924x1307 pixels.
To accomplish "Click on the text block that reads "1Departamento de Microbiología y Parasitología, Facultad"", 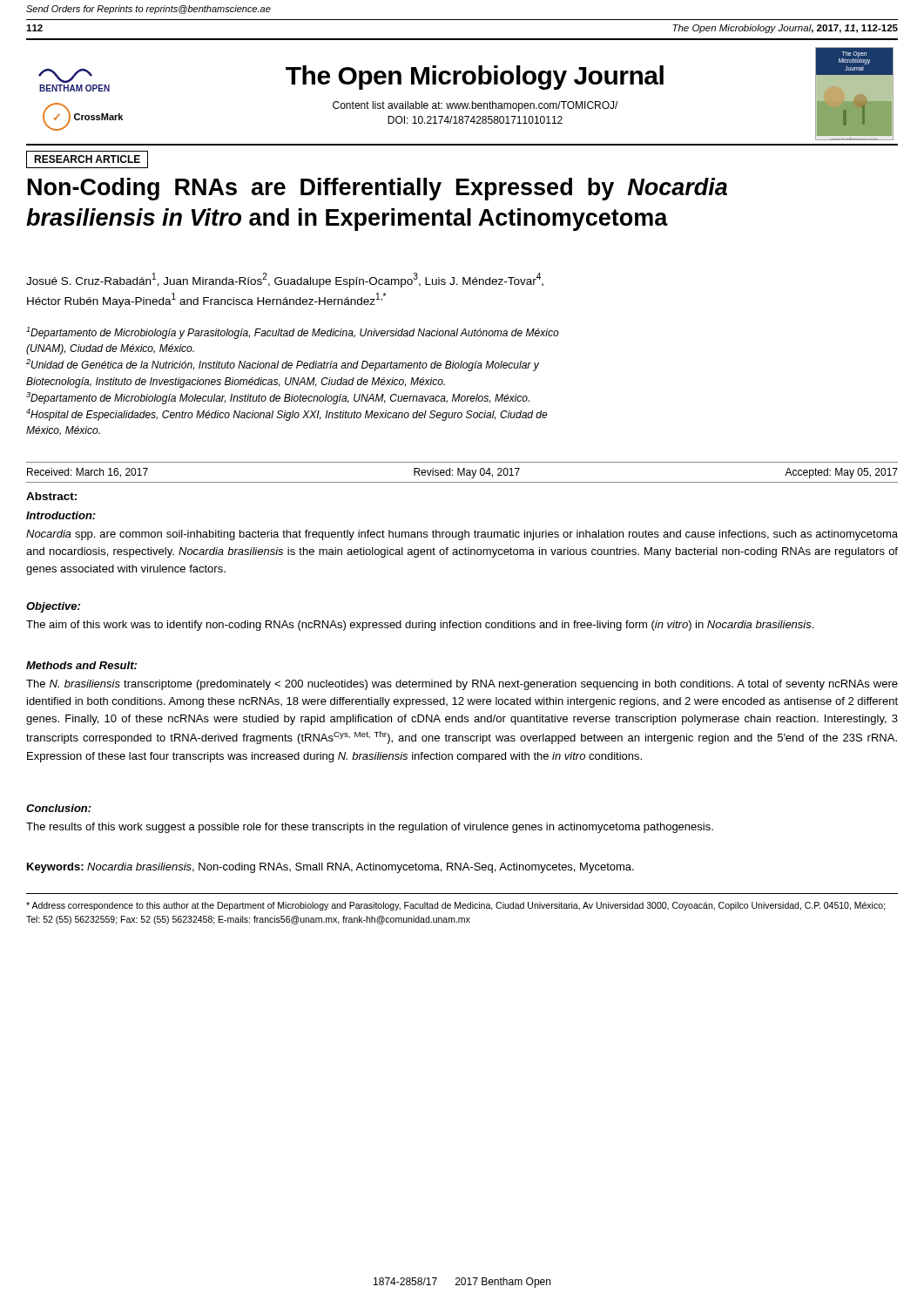I will click(292, 381).
